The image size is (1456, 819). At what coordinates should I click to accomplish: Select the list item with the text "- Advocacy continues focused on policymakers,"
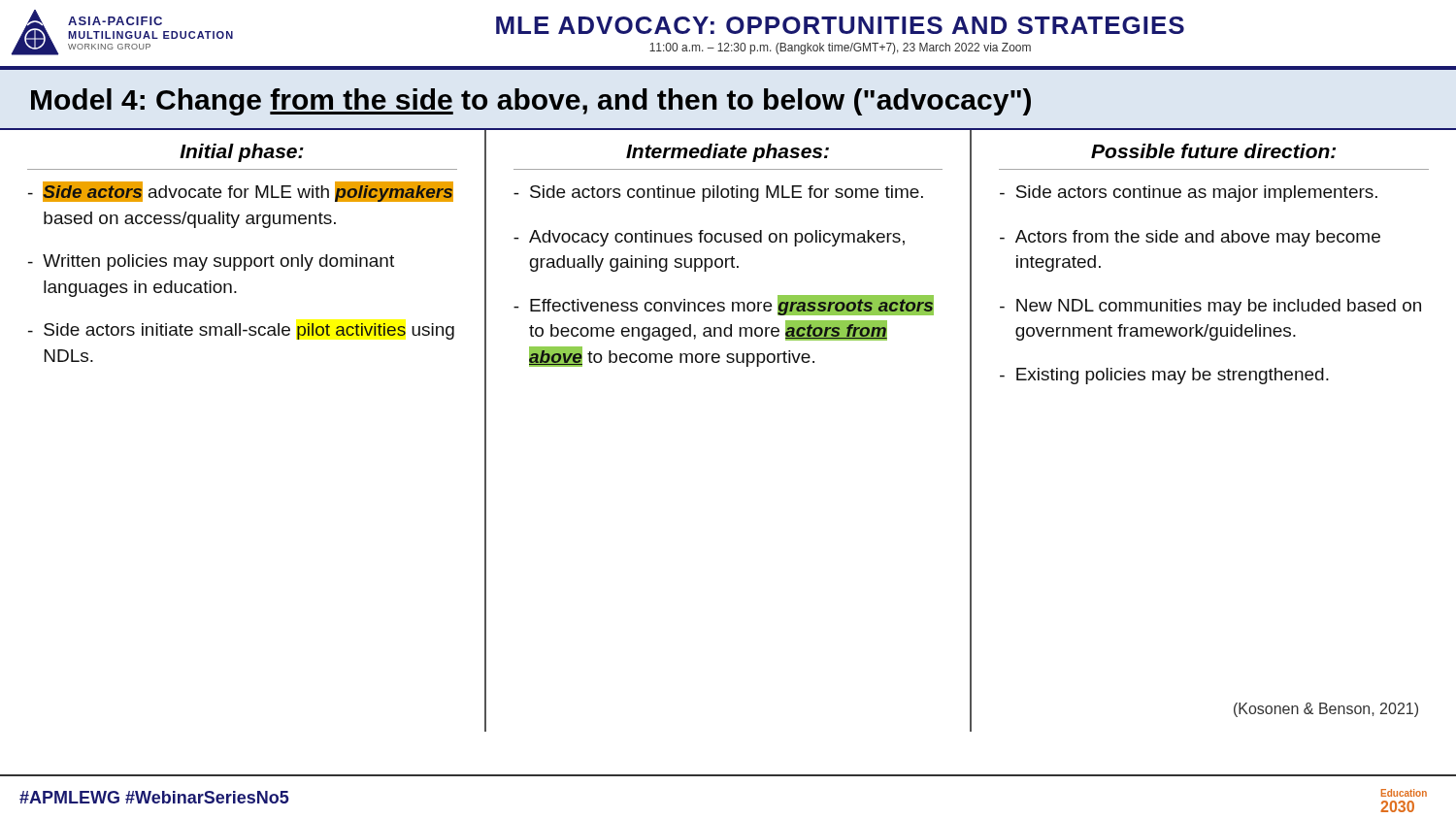pos(728,250)
